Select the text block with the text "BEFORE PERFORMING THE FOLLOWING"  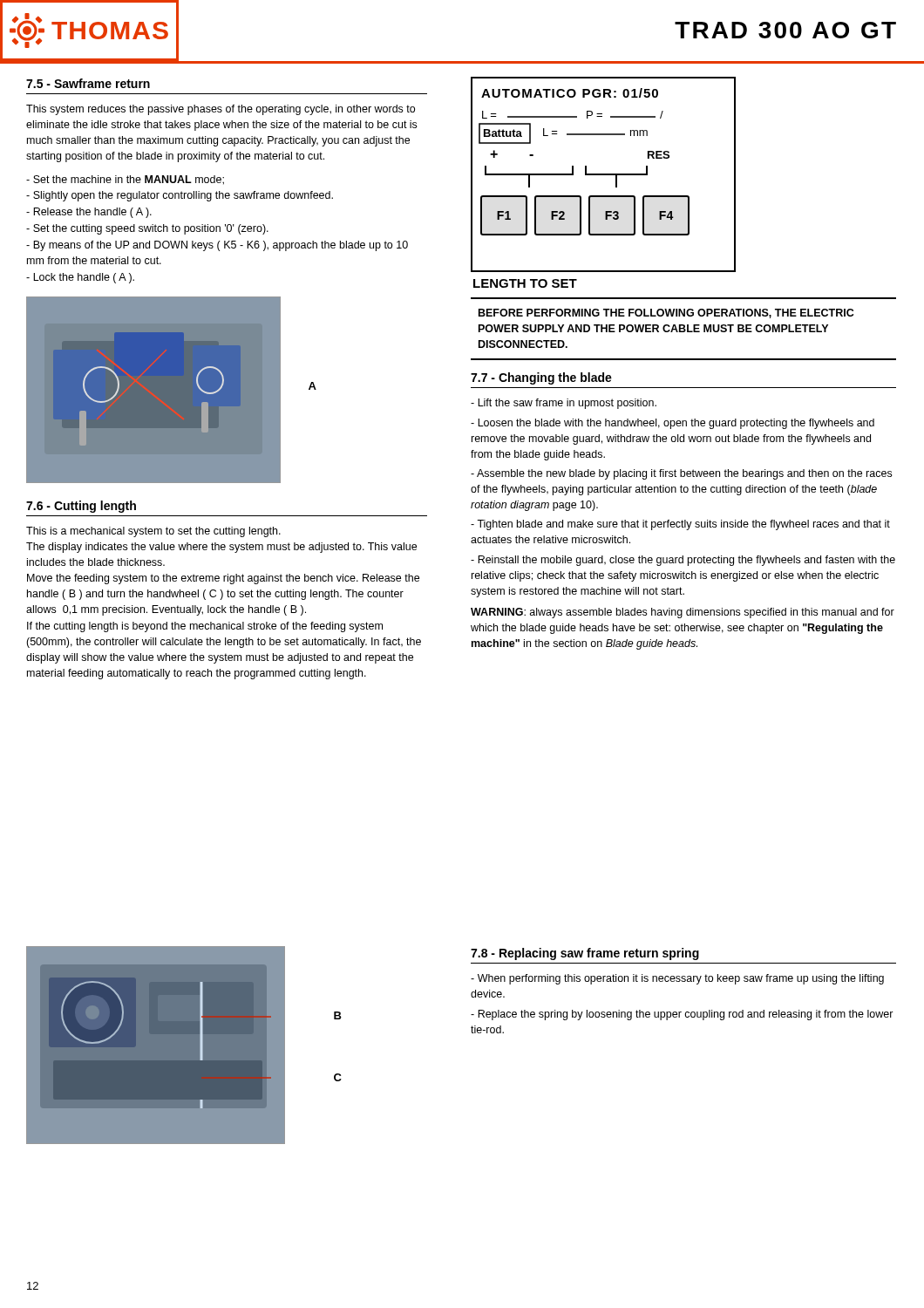pos(666,329)
